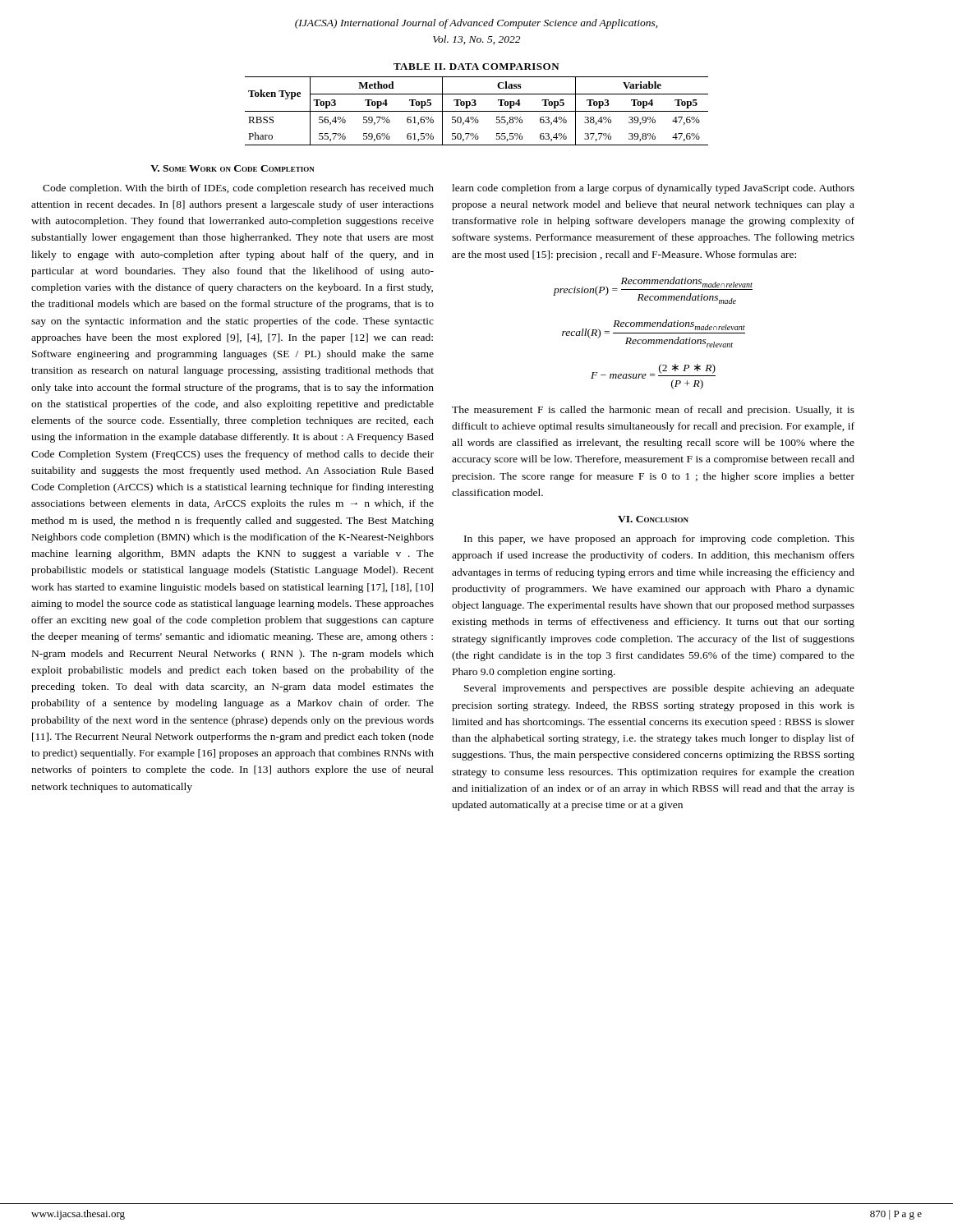Find the text block starting "VI. Conclusion"
Image resolution: width=953 pixels, height=1232 pixels.
pos(653,519)
